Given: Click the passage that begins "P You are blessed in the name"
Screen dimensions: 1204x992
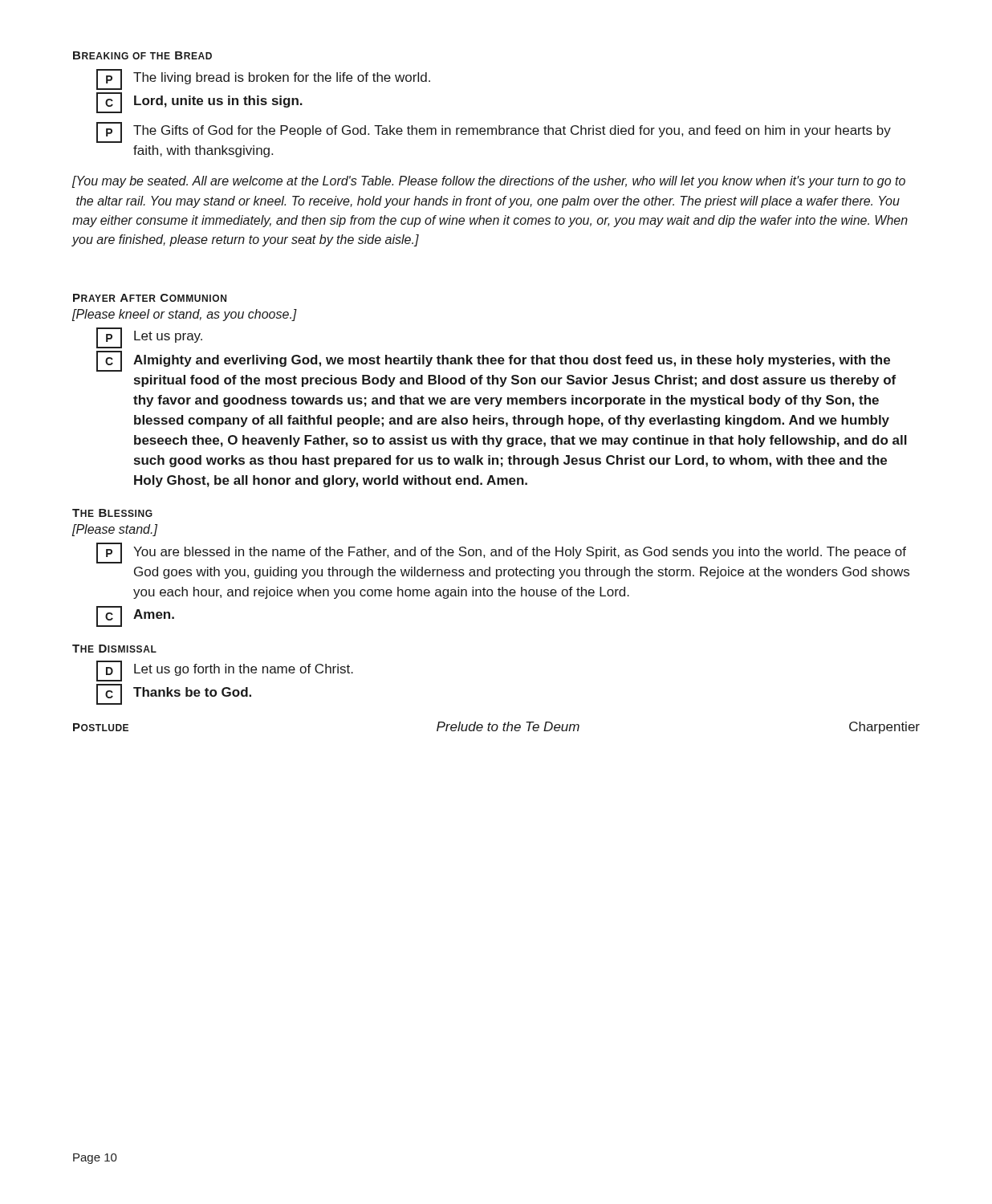Looking at the screenshot, I should pyautogui.click(x=508, y=572).
